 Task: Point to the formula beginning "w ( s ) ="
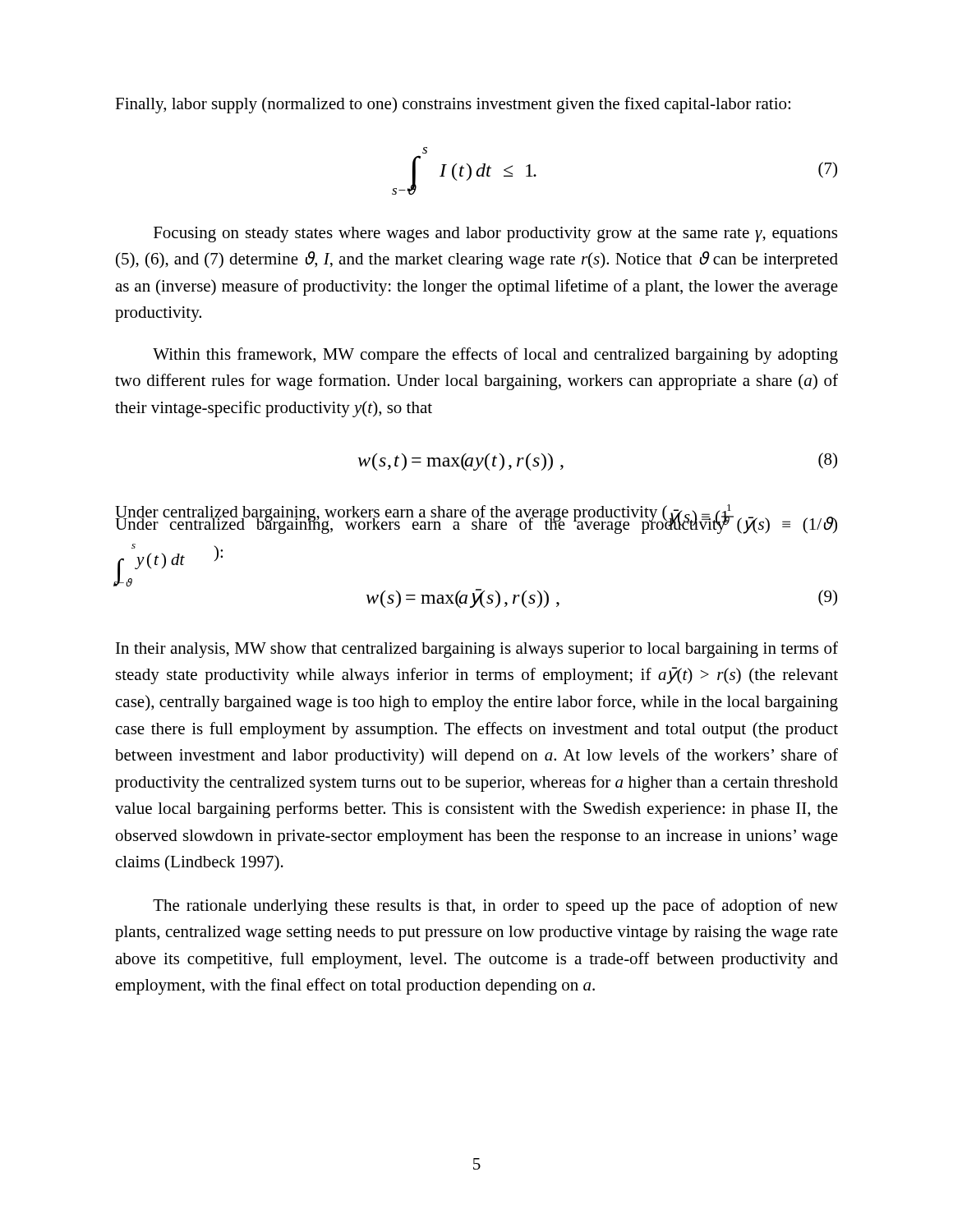pyautogui.click(x=461, y=598)
